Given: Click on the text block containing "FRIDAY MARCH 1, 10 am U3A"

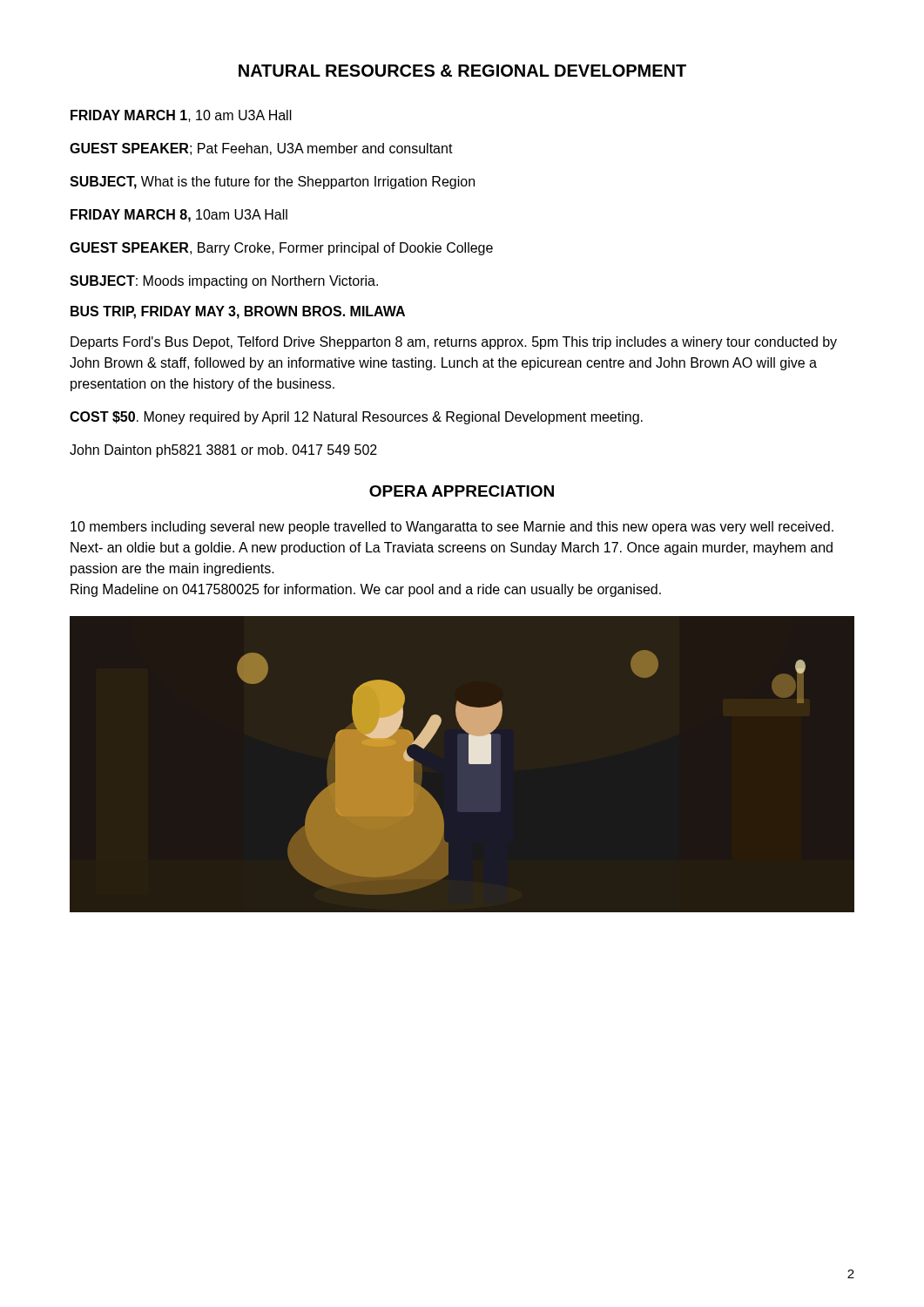Looking at the screenshot, I should (x=181, y=115).
